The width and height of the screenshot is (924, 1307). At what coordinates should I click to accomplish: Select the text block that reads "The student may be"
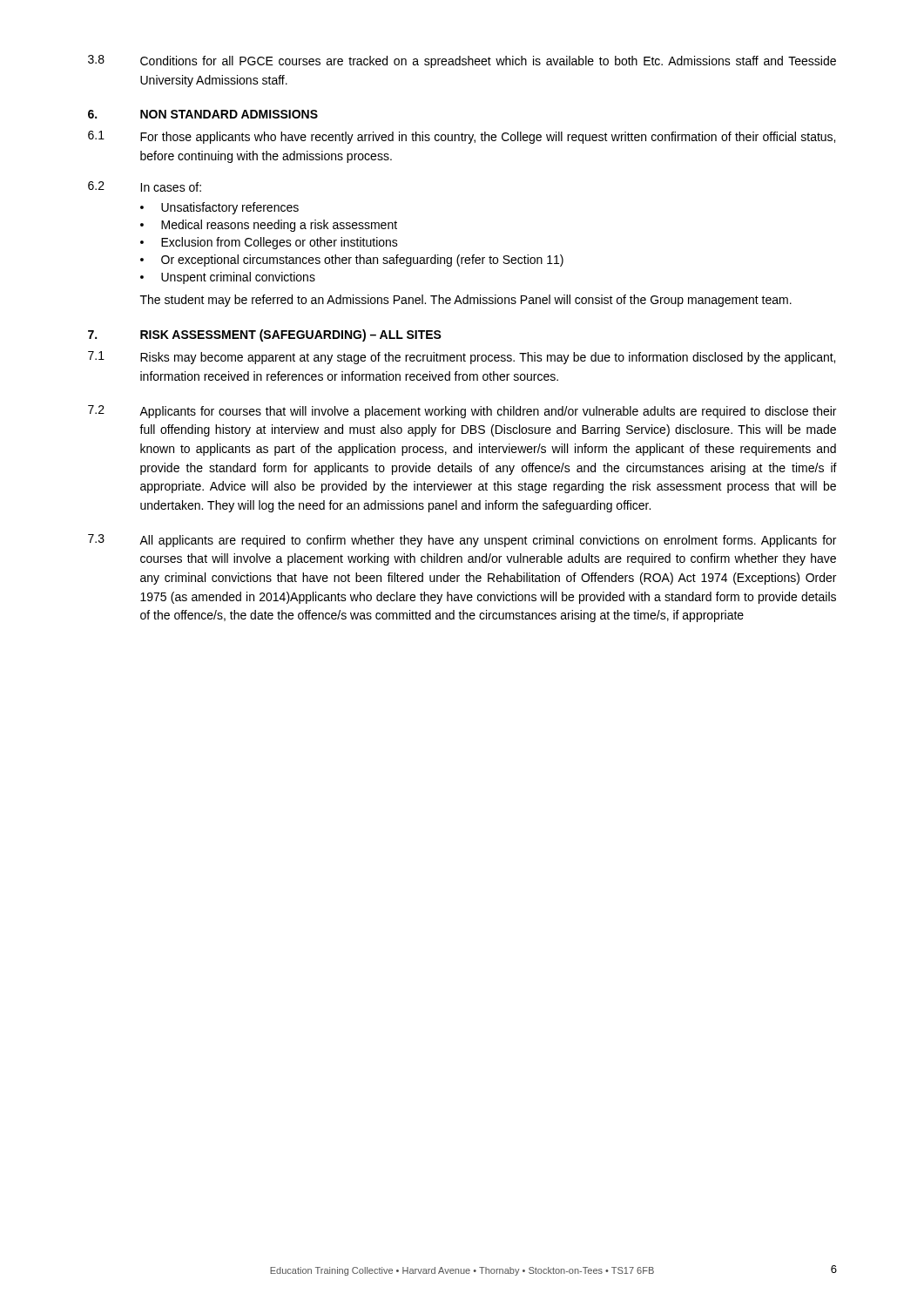tap(466, 300)
